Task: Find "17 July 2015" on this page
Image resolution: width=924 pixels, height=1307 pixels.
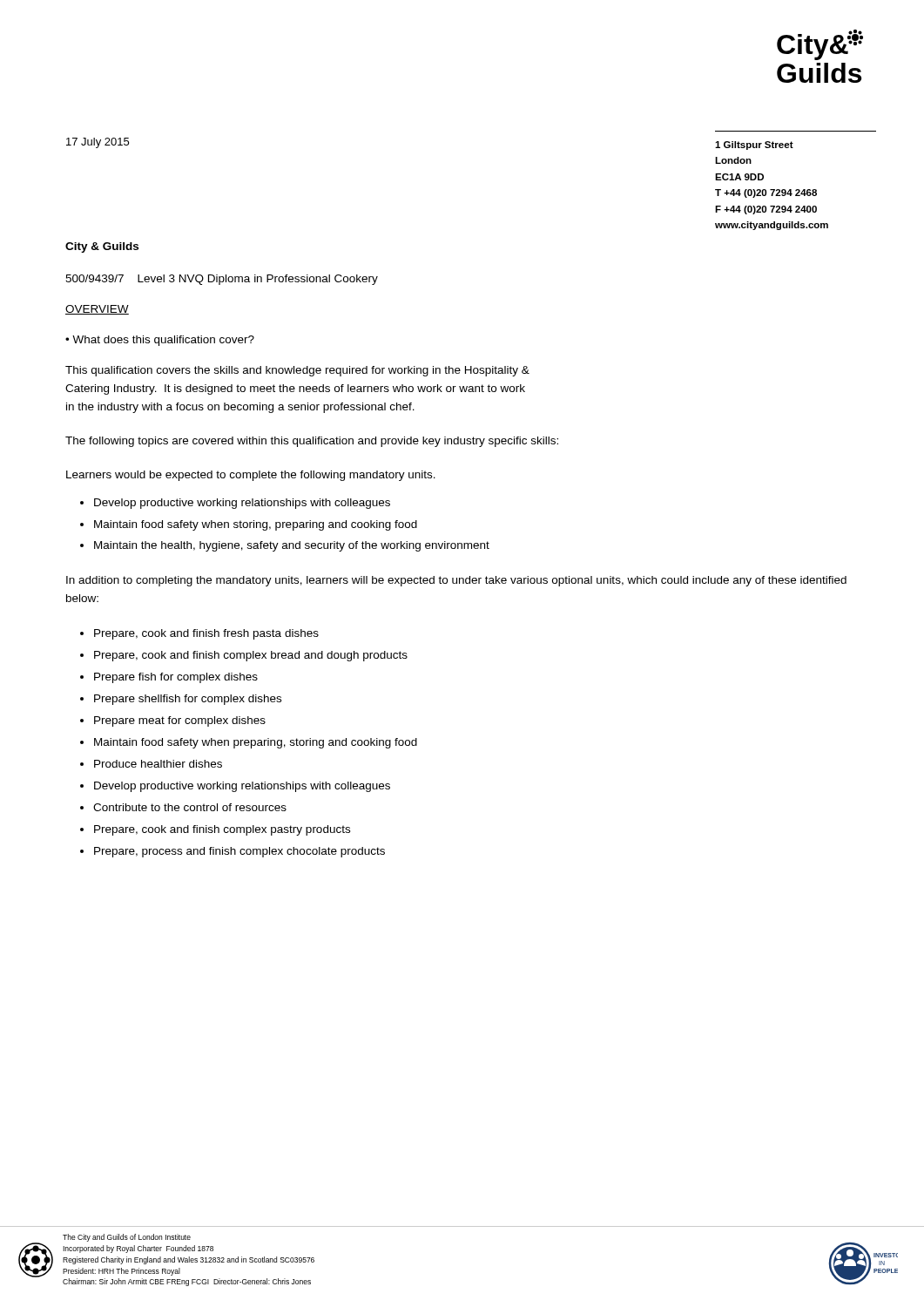Action: (x=97, y=142)
